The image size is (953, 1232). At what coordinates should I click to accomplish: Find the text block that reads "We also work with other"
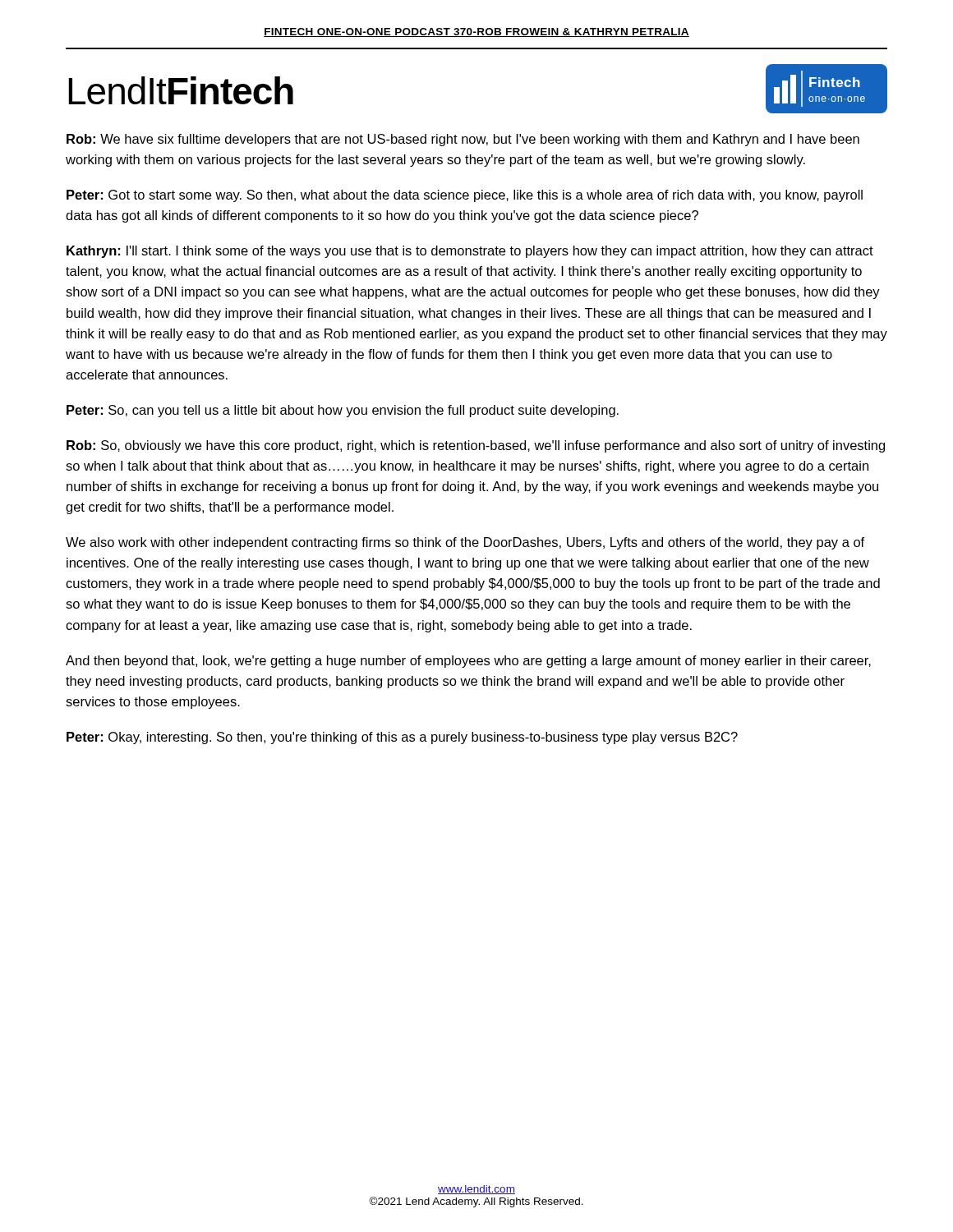tap(473, 583)
